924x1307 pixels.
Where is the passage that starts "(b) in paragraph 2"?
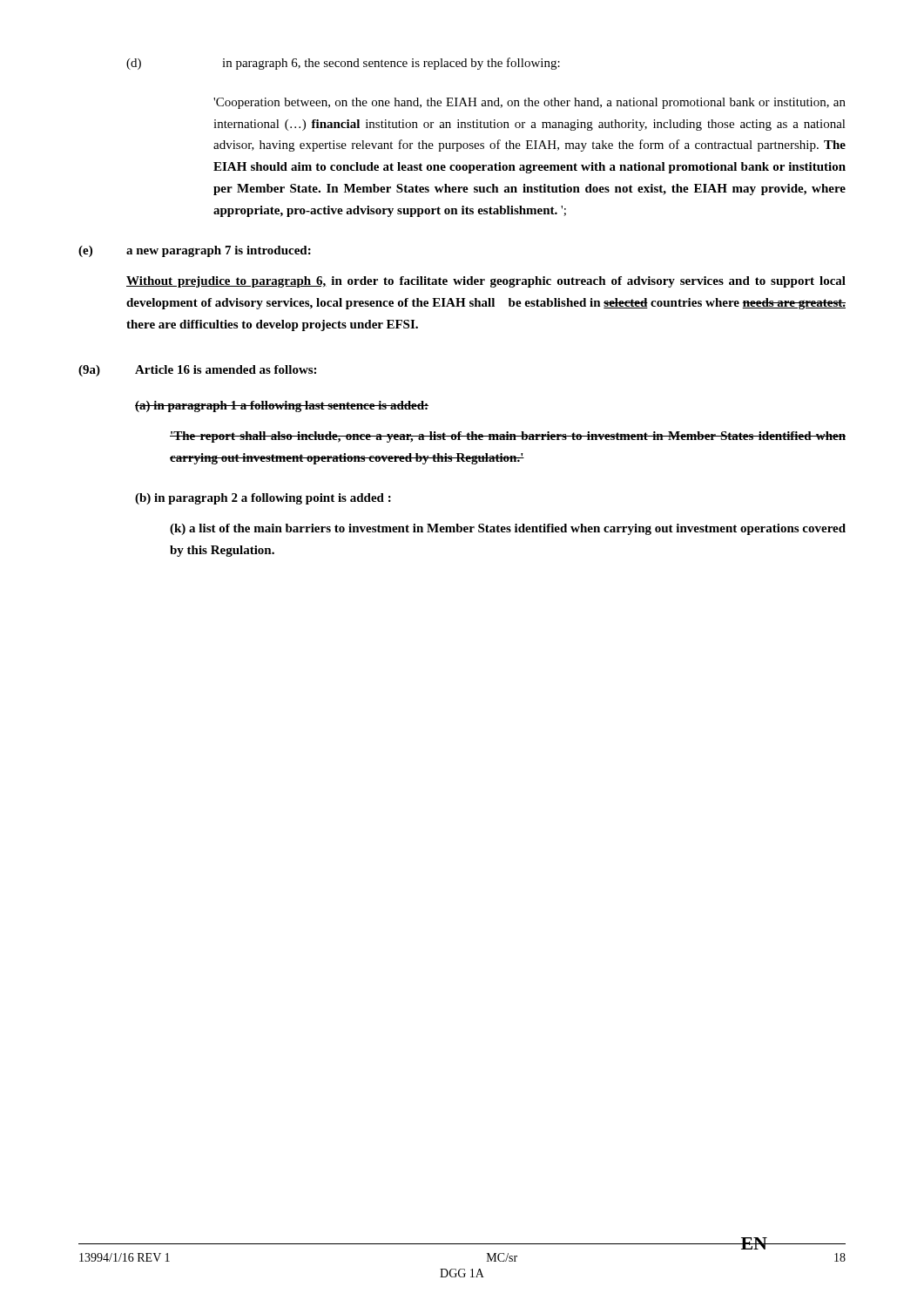[263, 498]
